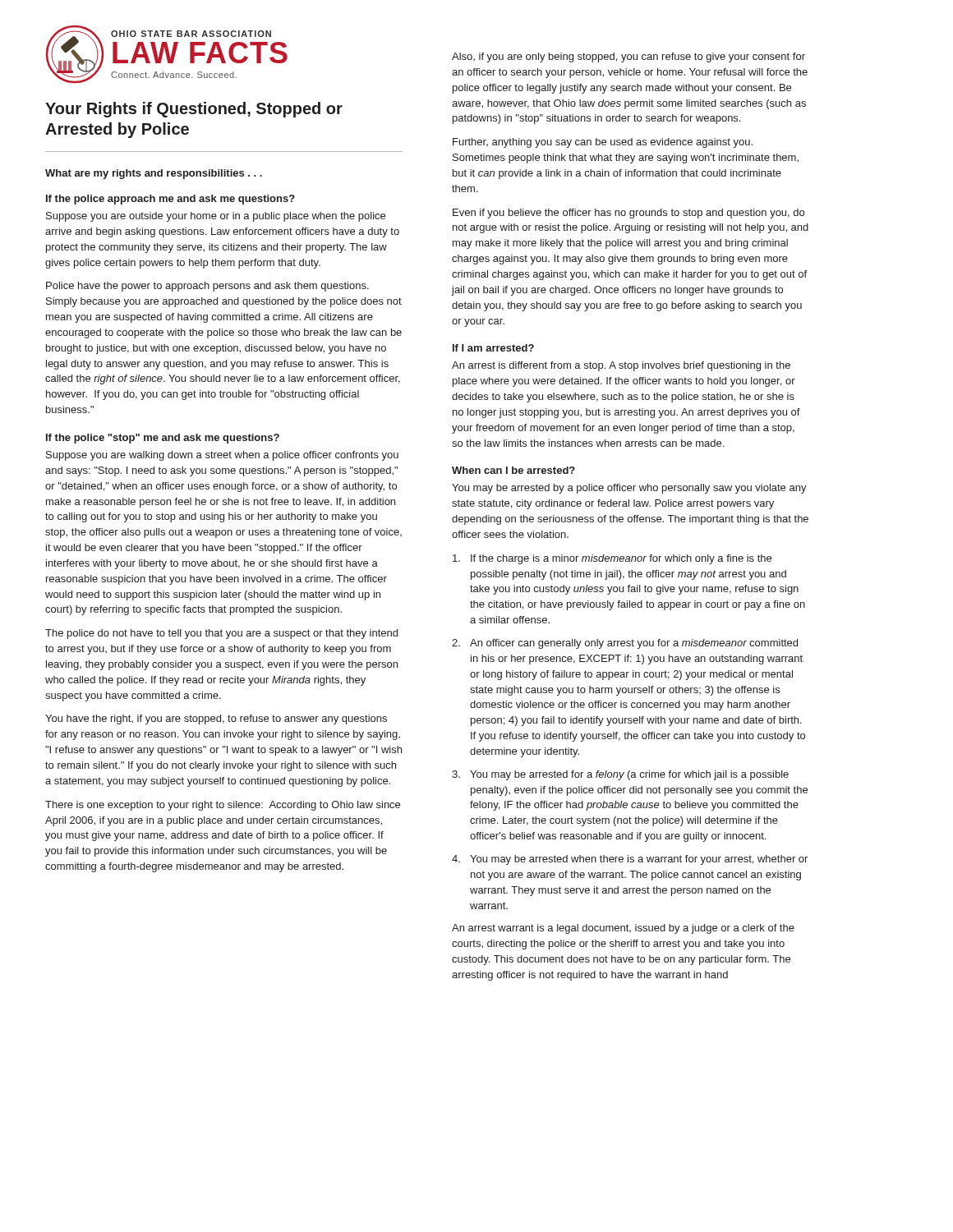
Task: Click on the section header containing "What are my rights"
Action: (x=154, y=173)
